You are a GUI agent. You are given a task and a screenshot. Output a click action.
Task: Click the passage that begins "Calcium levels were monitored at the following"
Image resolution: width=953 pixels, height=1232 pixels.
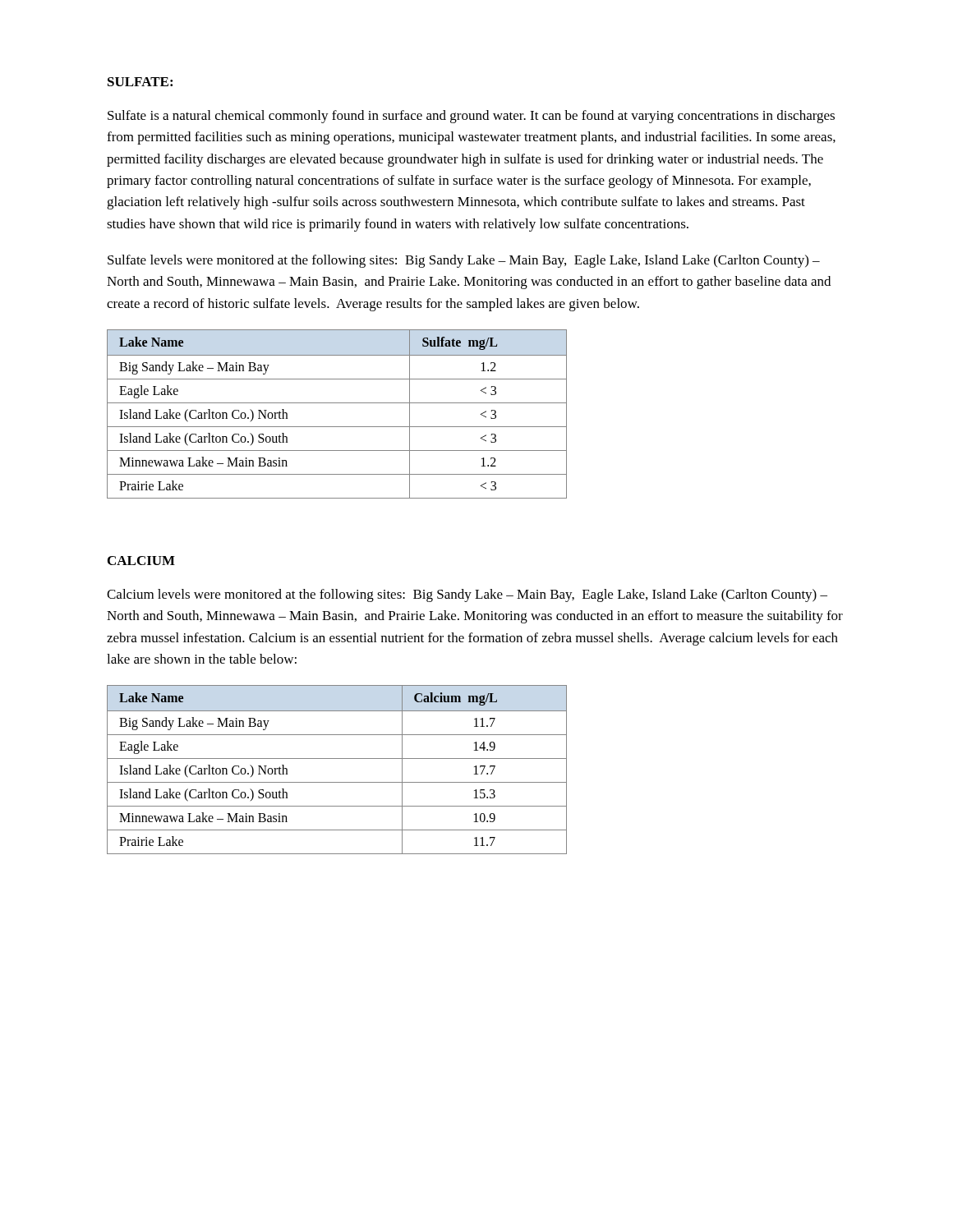coord(475,627)
